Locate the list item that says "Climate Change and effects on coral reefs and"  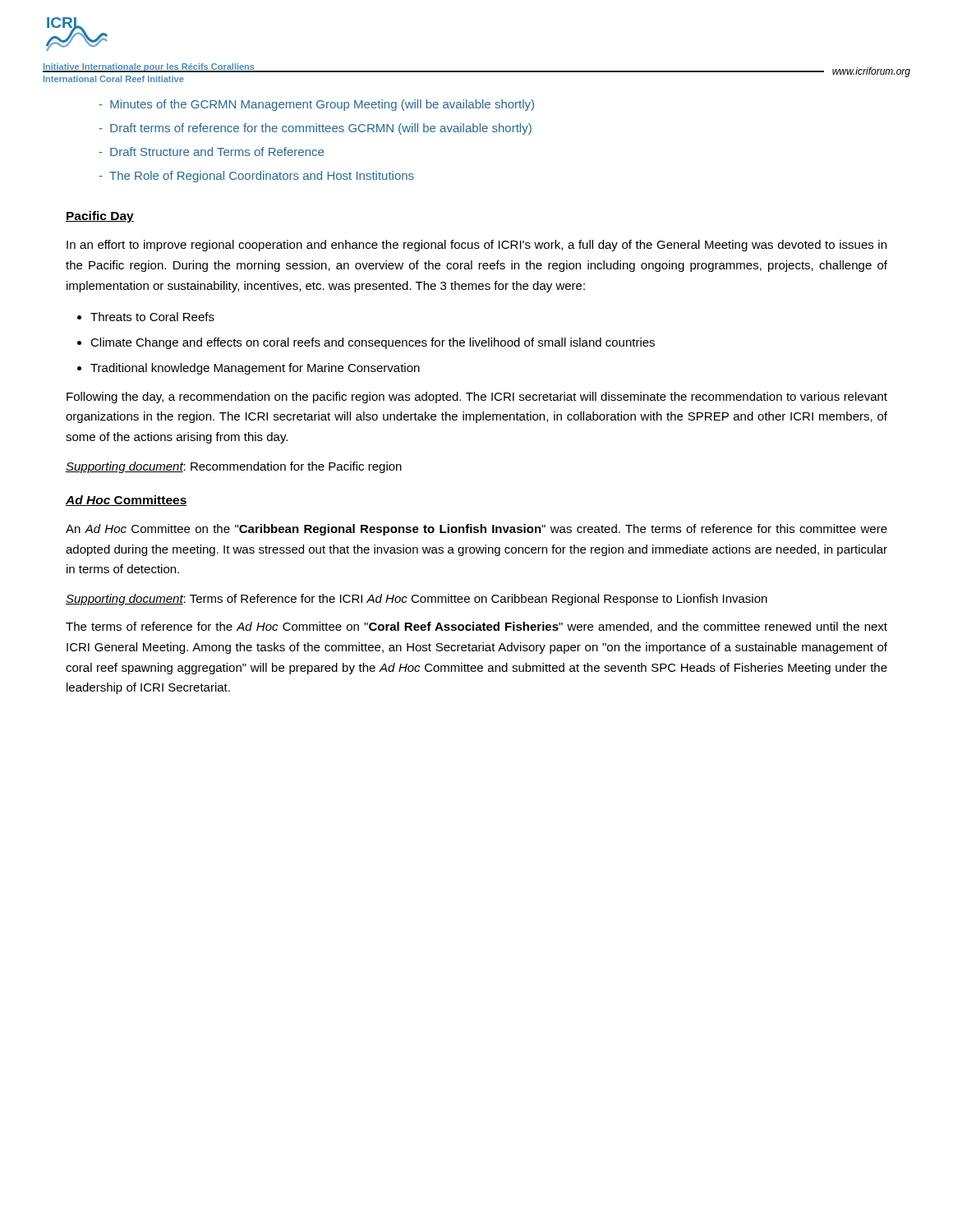[x=373, y=342]
